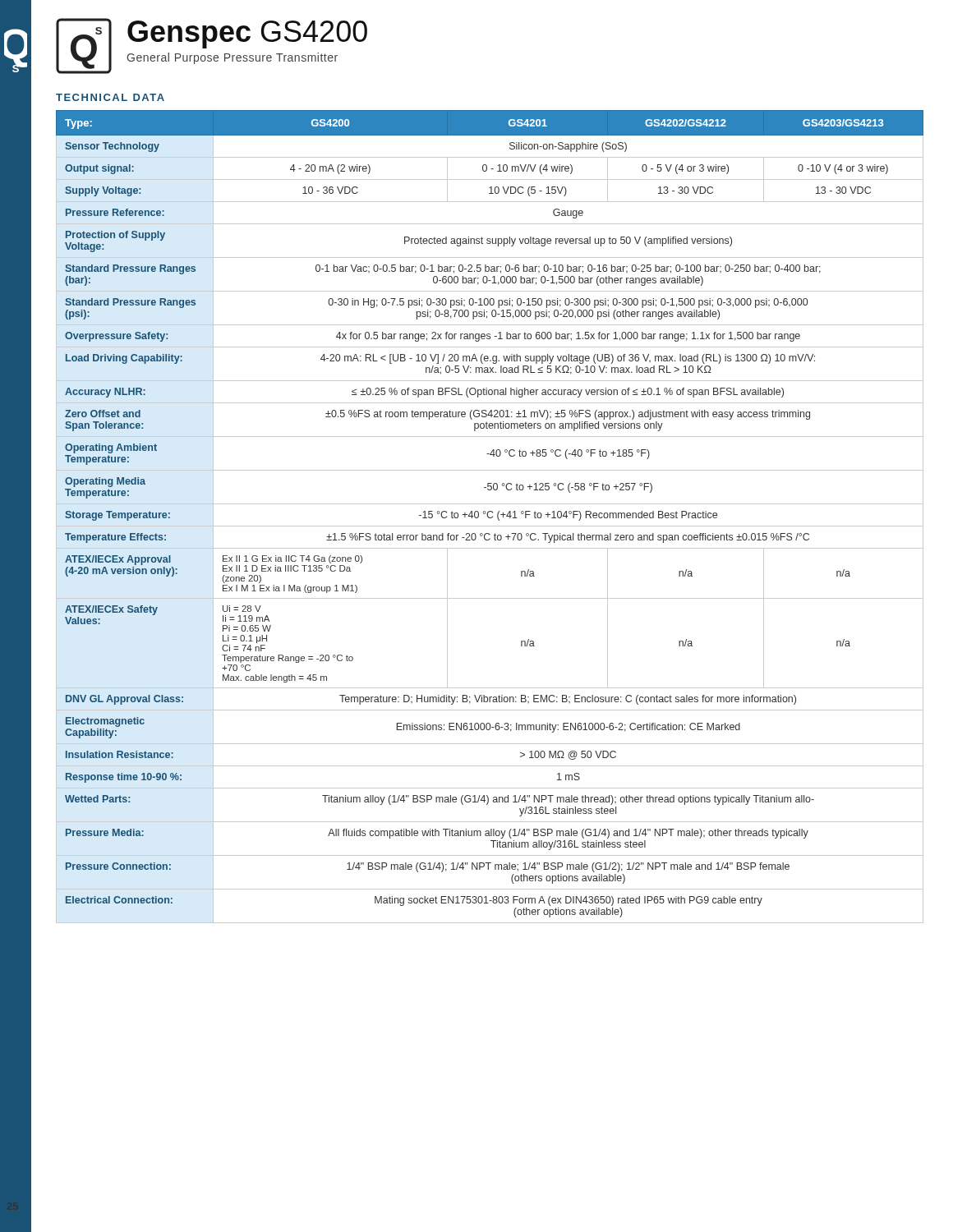This screenshot has width=953, height=1232.
Task: Point to "TECHNICAL DATA"
Action: pos(111,97)
